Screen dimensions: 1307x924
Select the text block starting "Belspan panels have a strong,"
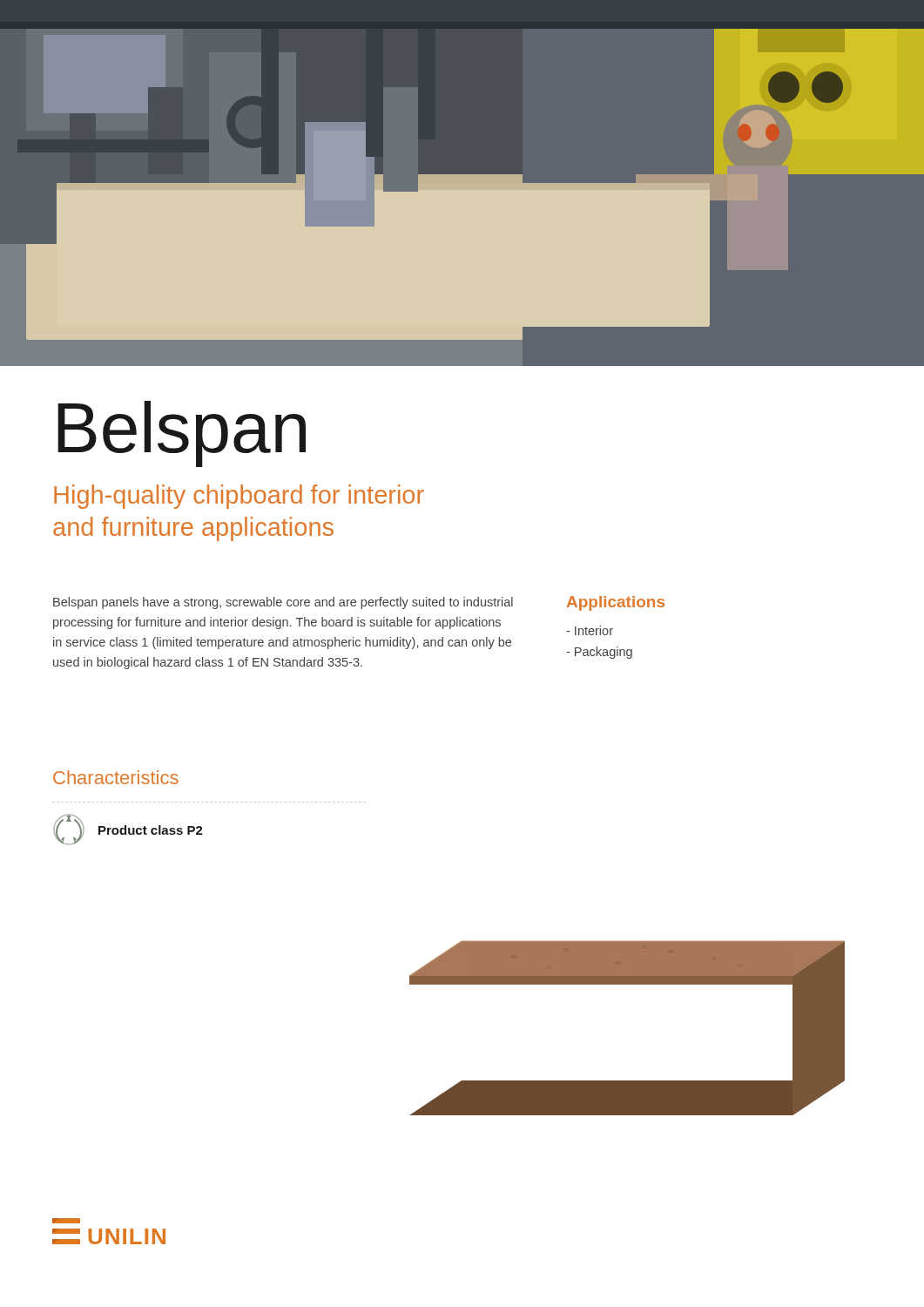tap(283, 632)
